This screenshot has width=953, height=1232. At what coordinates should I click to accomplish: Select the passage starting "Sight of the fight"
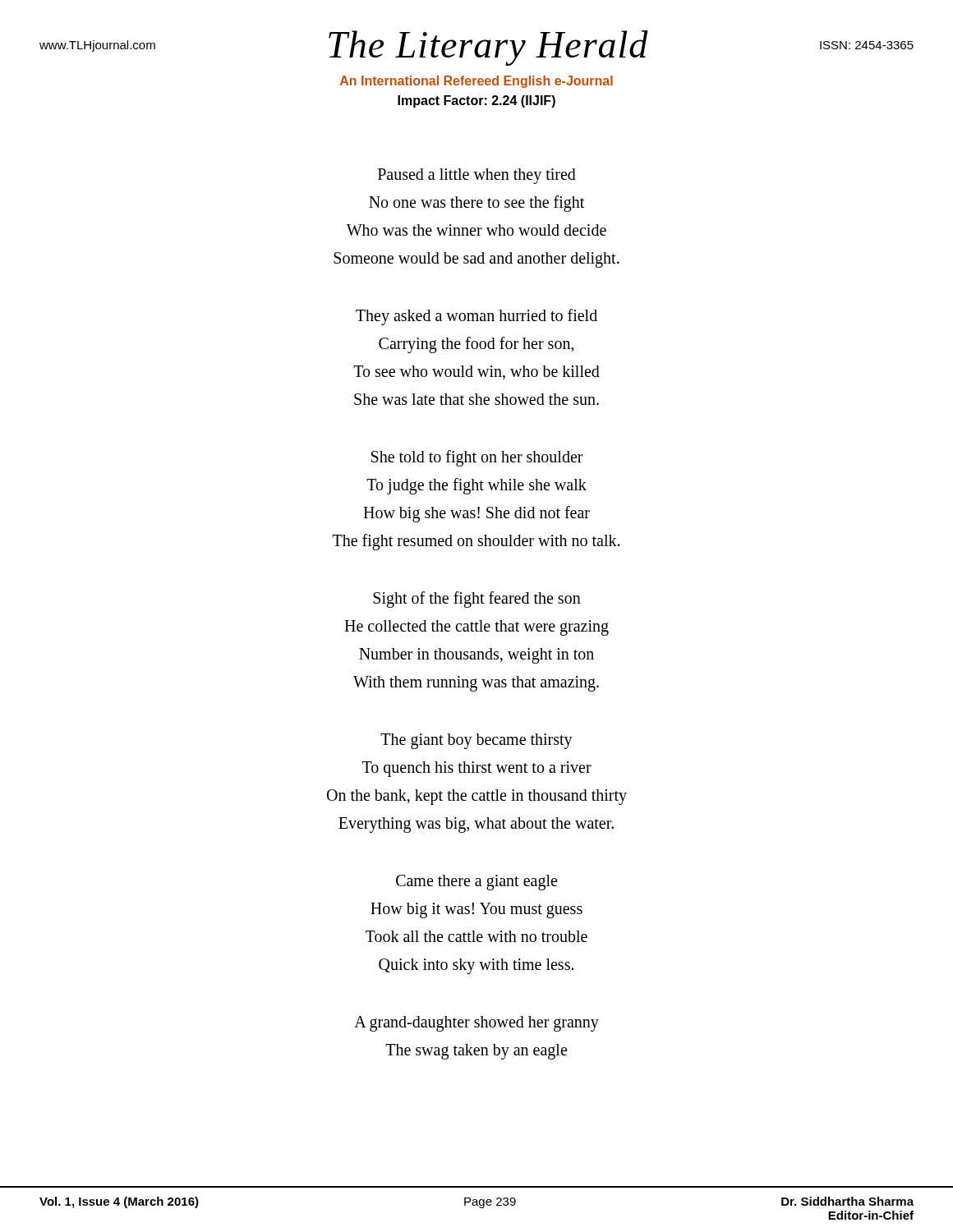pos(476,640)
